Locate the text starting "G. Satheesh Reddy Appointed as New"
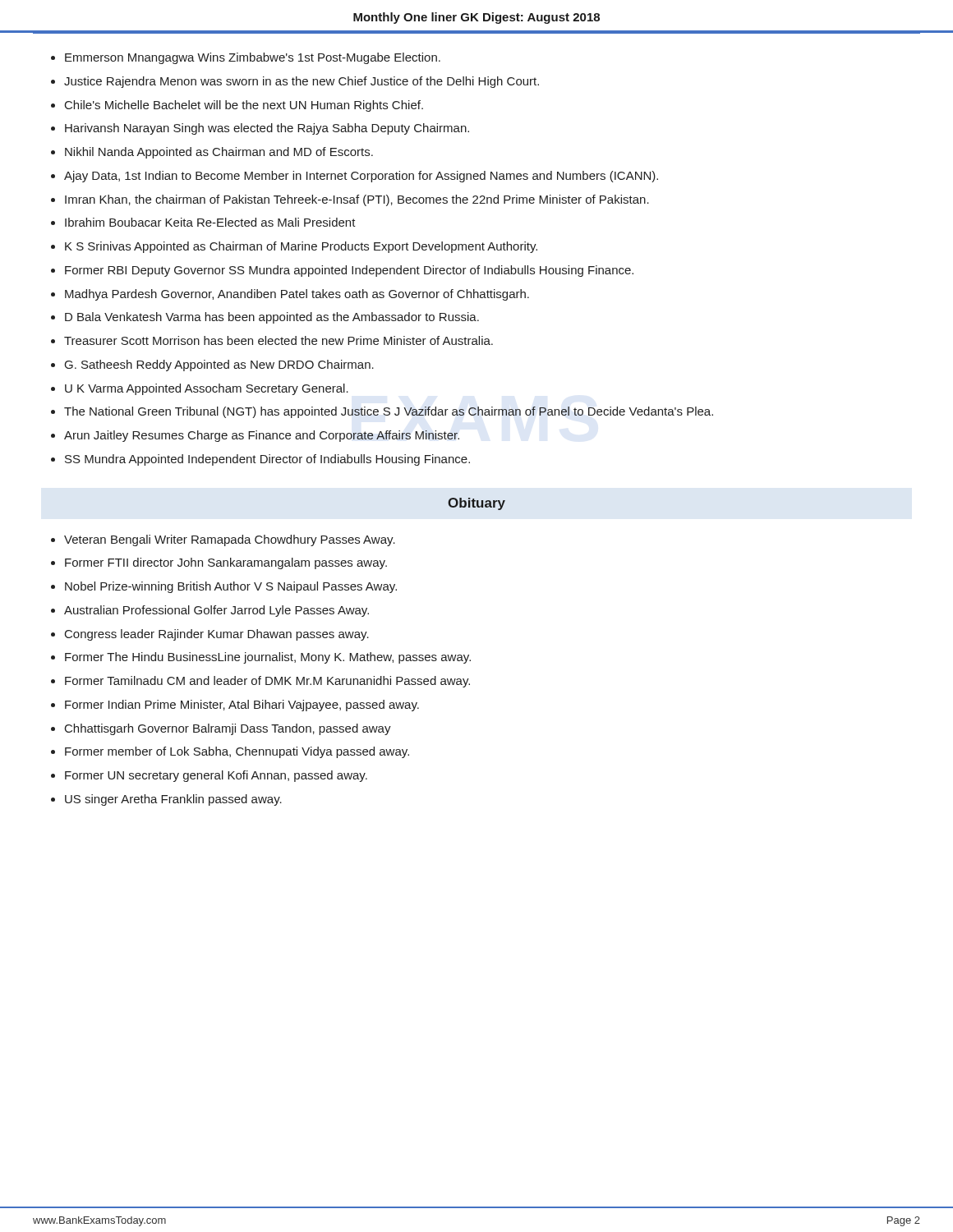The height and width of the screenshot is (1232, 953). click(x=219, y=364)
